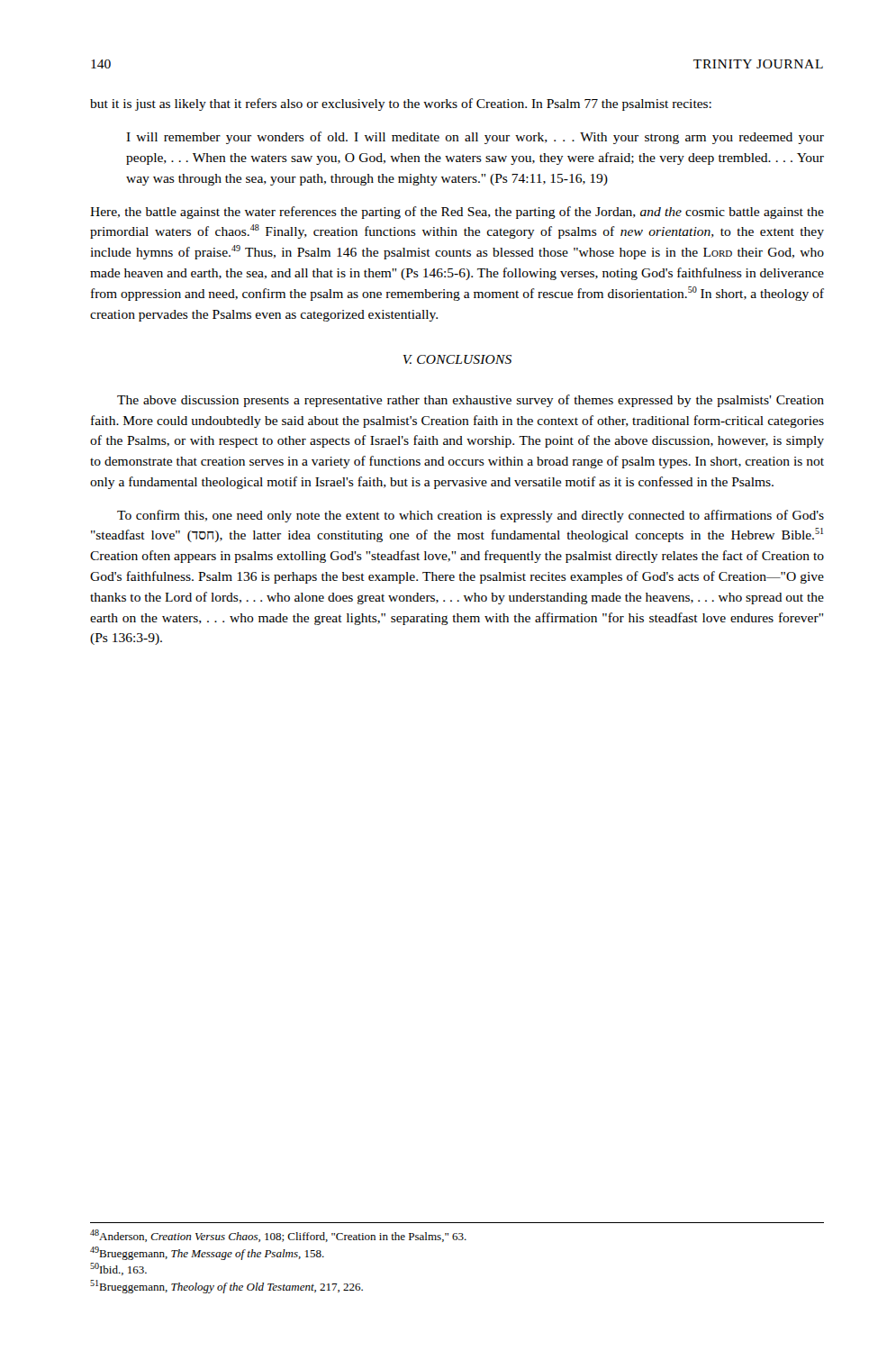
Task: Click the passage that begins "To confirm this, one need only note the"
Action: (457, 576)
